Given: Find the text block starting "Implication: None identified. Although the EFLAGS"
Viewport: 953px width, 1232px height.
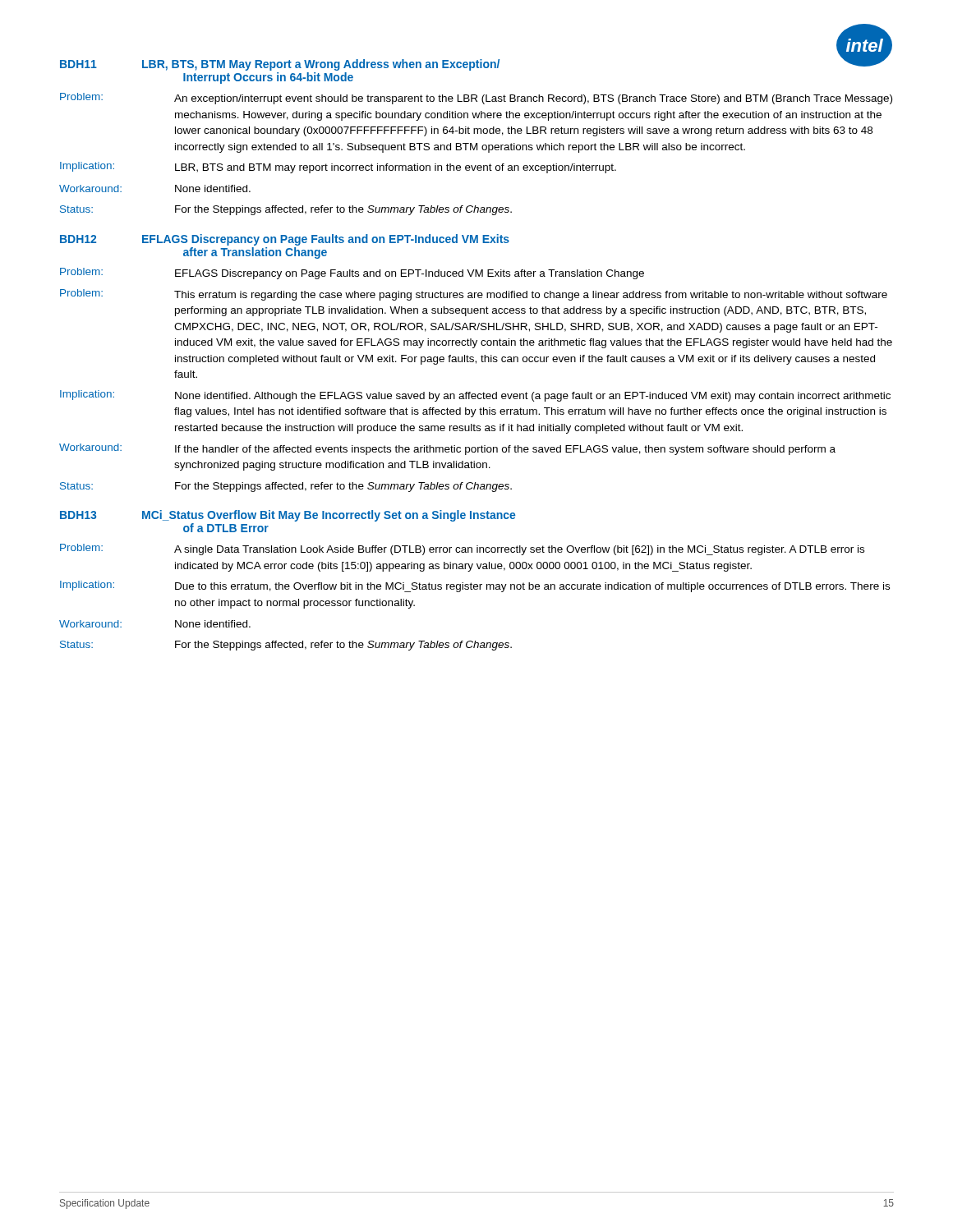Looking at the screenshot, I should tap(476, 412).
